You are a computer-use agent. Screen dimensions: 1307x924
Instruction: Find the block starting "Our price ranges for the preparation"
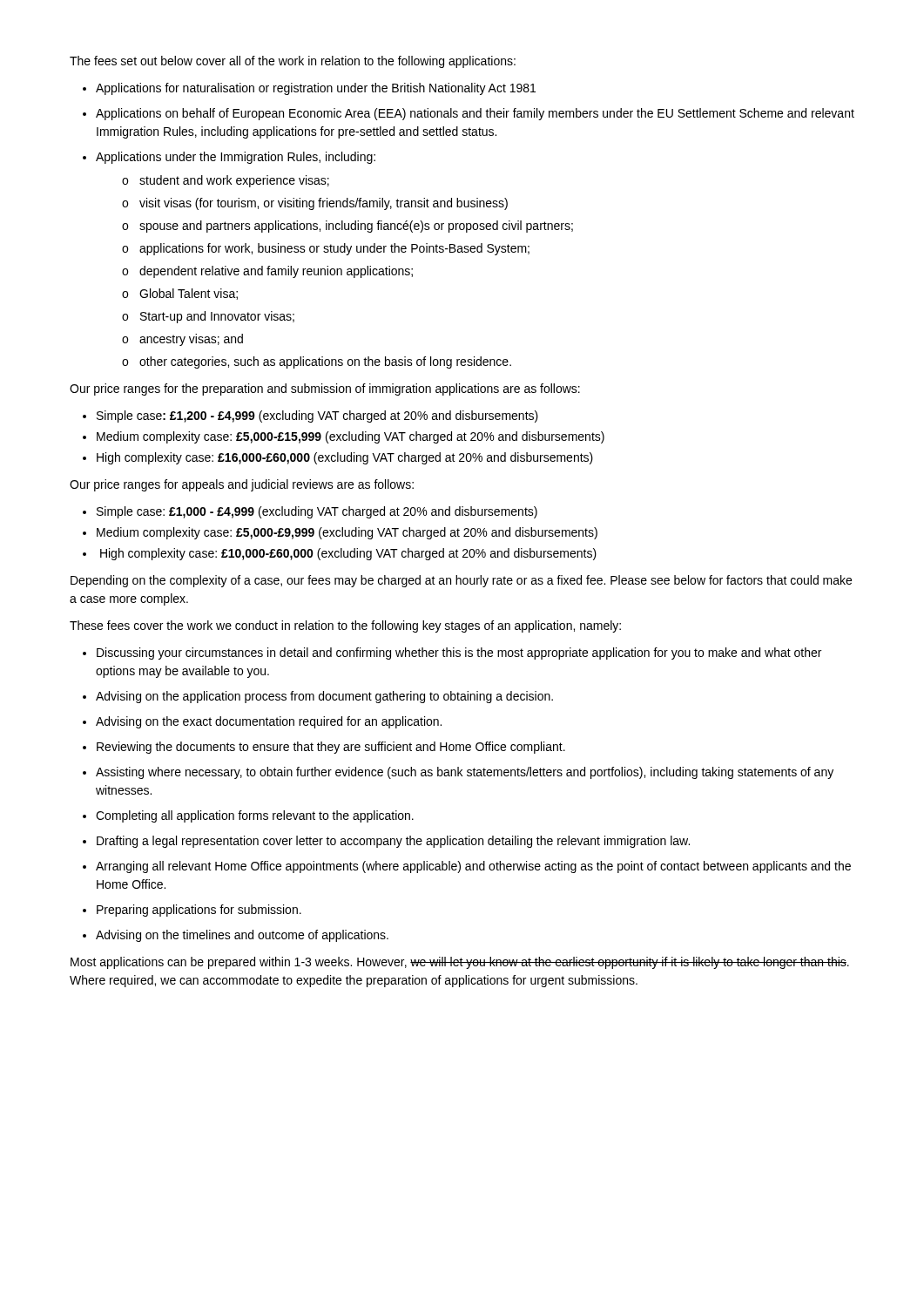325,389
